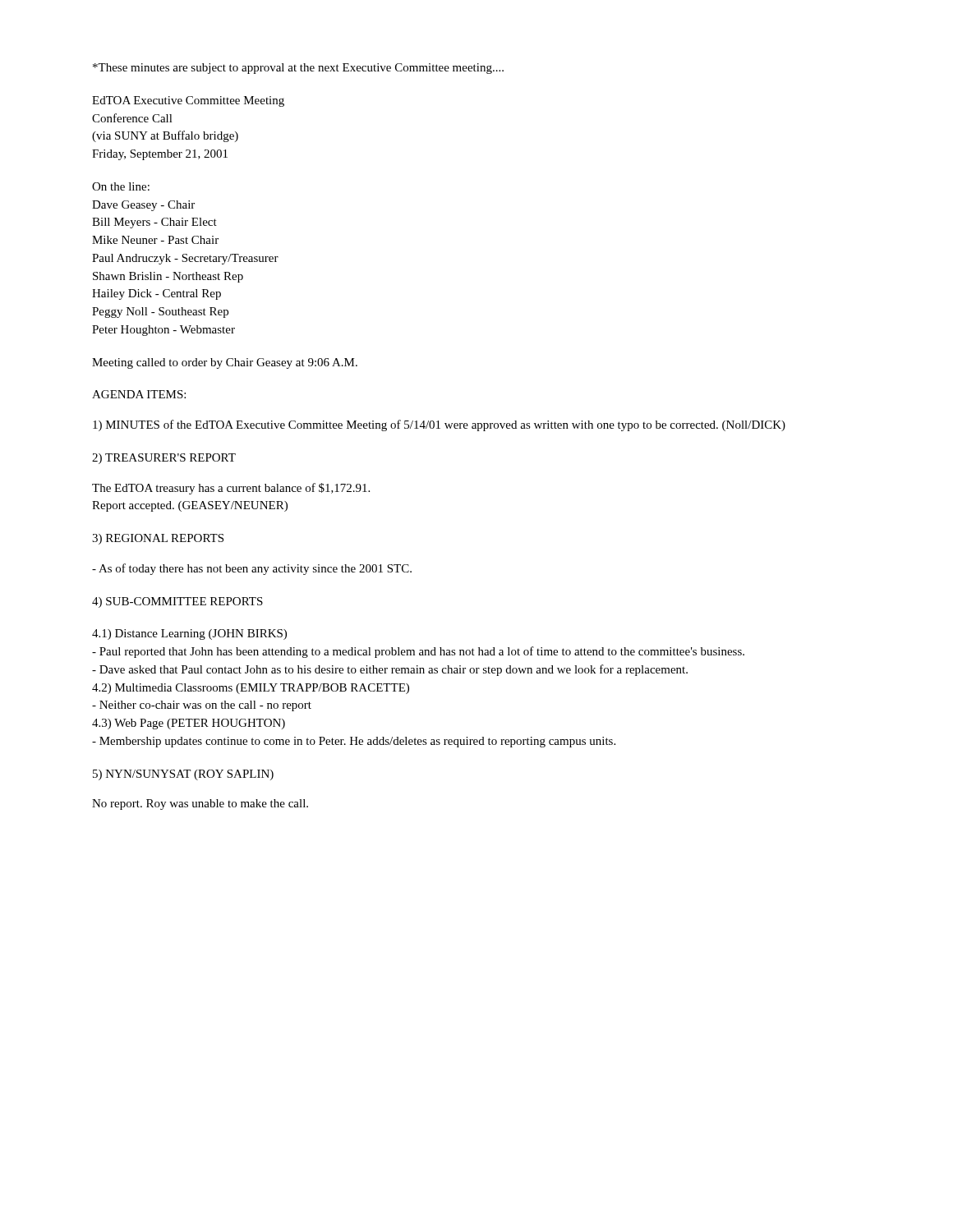The image size is (953, 1232).
Task: Locate the block of text that opens with "The EdTOA treasury has a current"
Action: [x=231, y=489]
